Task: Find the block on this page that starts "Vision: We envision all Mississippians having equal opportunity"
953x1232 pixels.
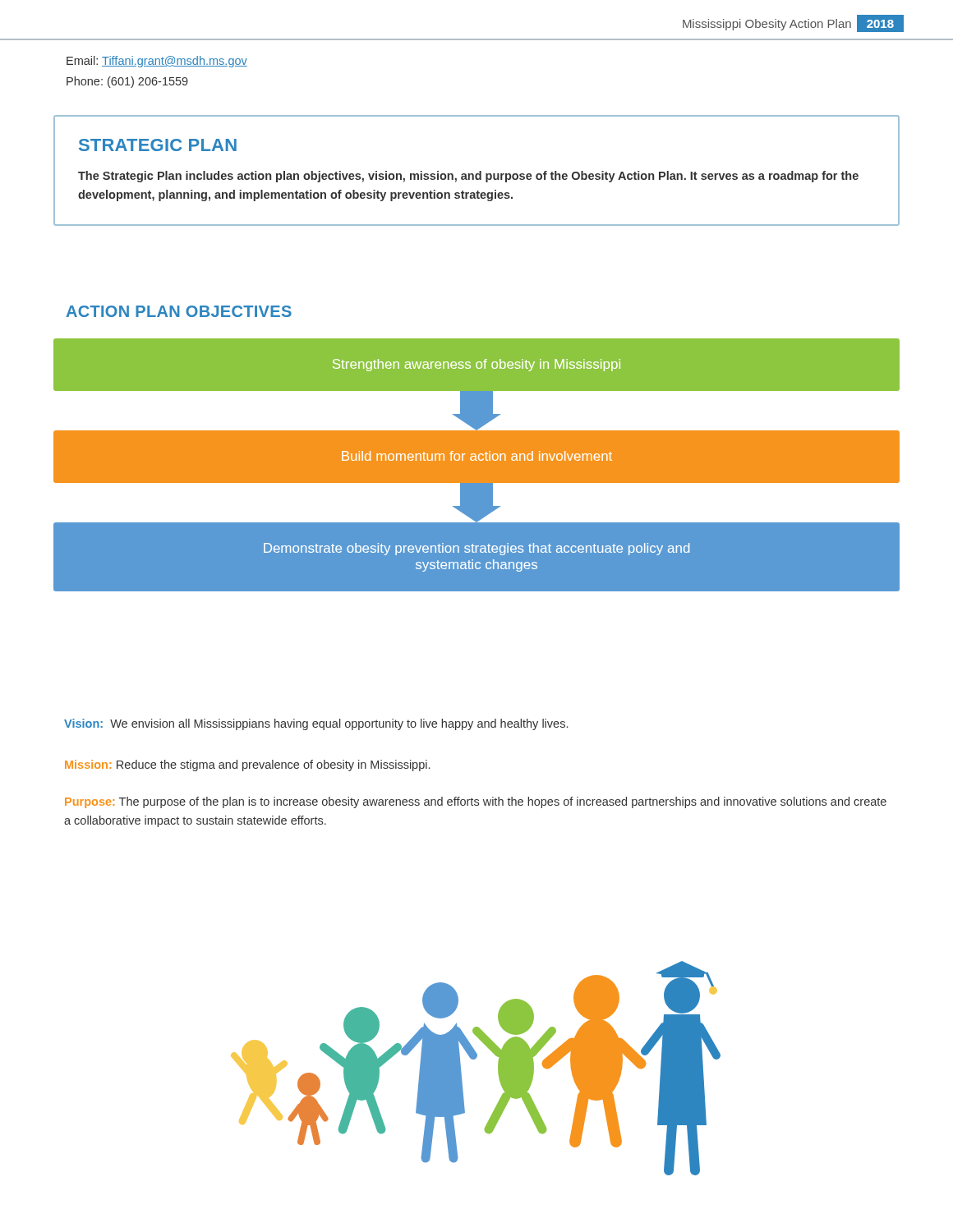Action: [x=316, y=724]
